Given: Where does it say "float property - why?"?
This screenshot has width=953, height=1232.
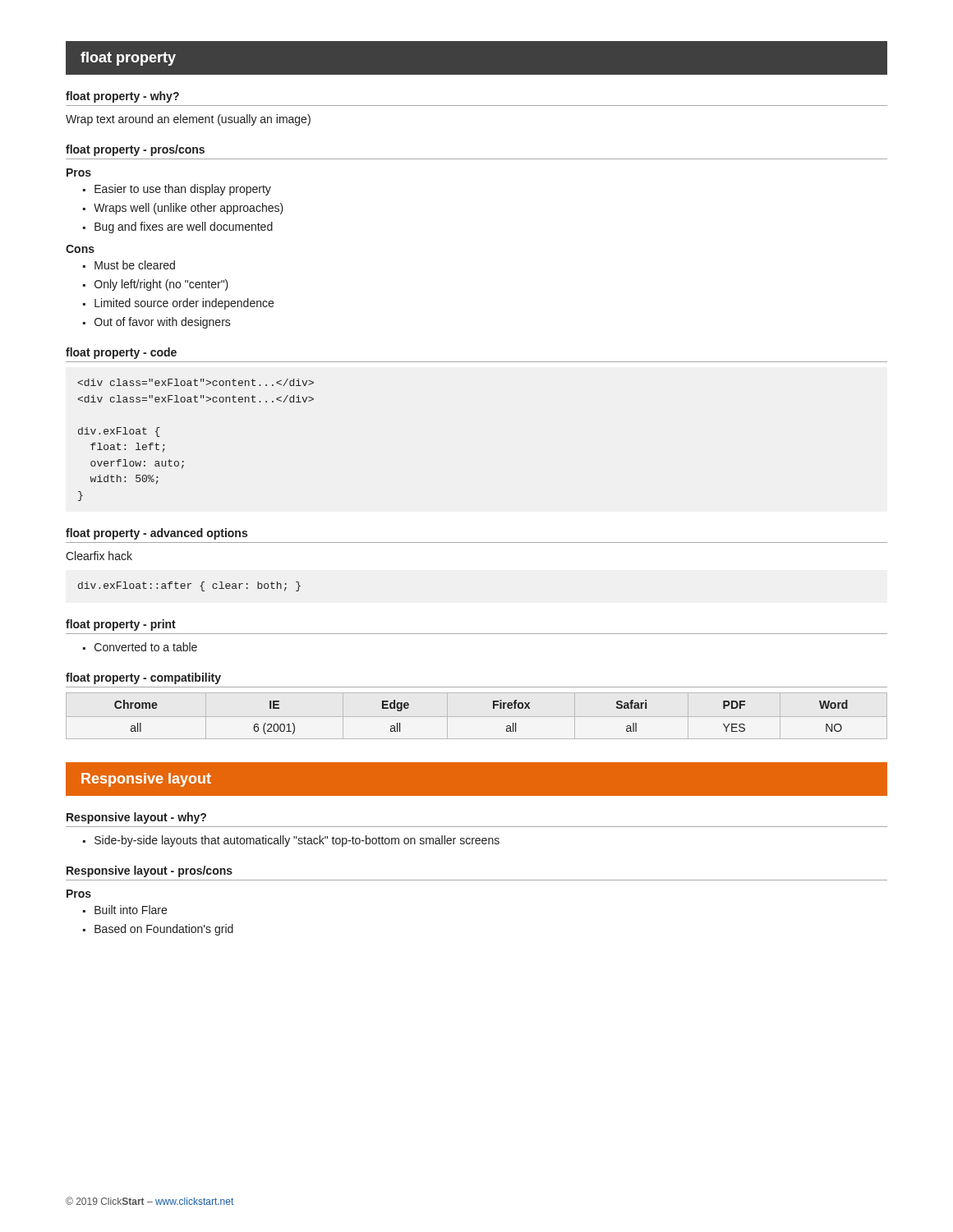Looking at the screenshot, I should 476,98.
